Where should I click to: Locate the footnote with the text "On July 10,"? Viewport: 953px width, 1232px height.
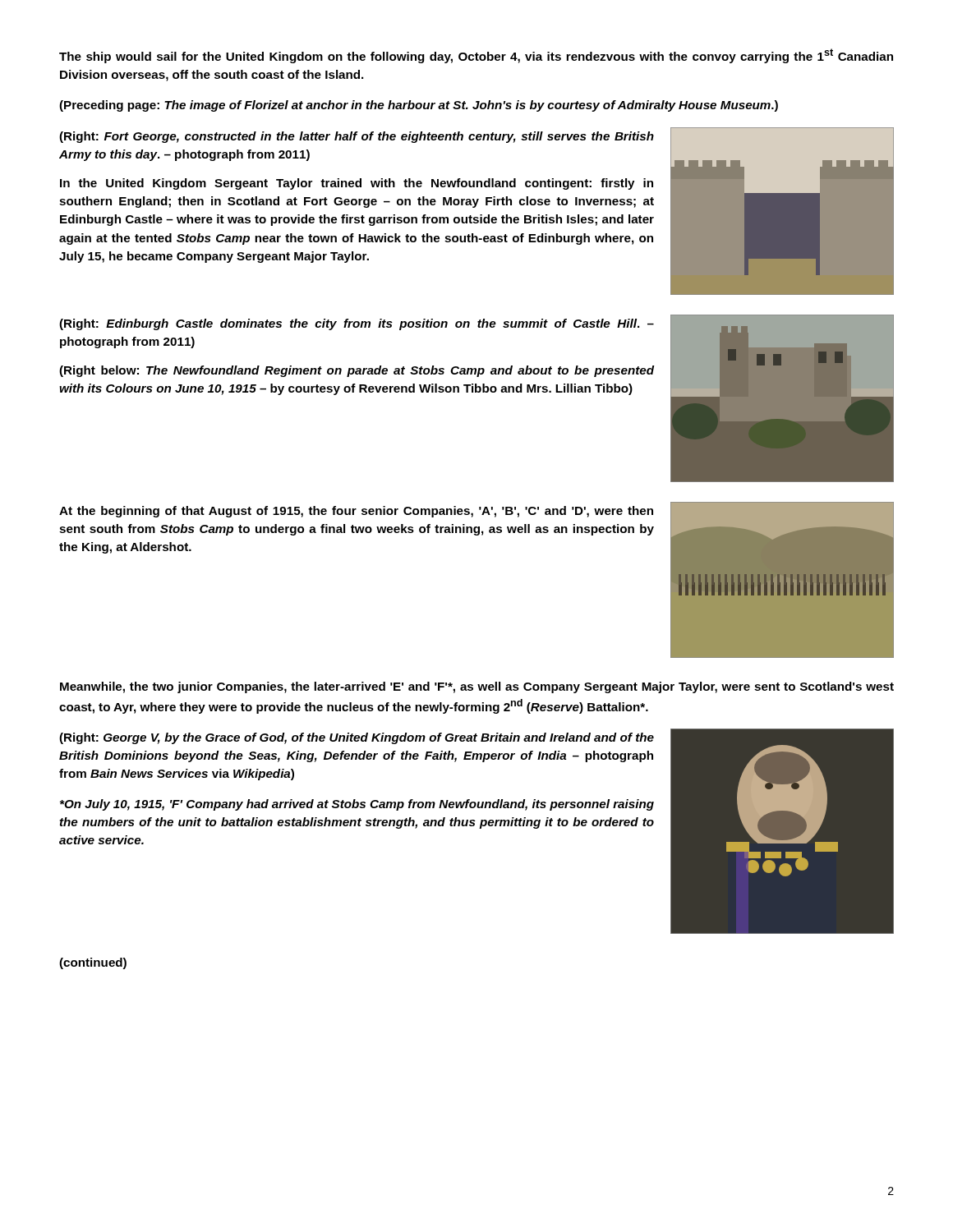pos(357,822)
